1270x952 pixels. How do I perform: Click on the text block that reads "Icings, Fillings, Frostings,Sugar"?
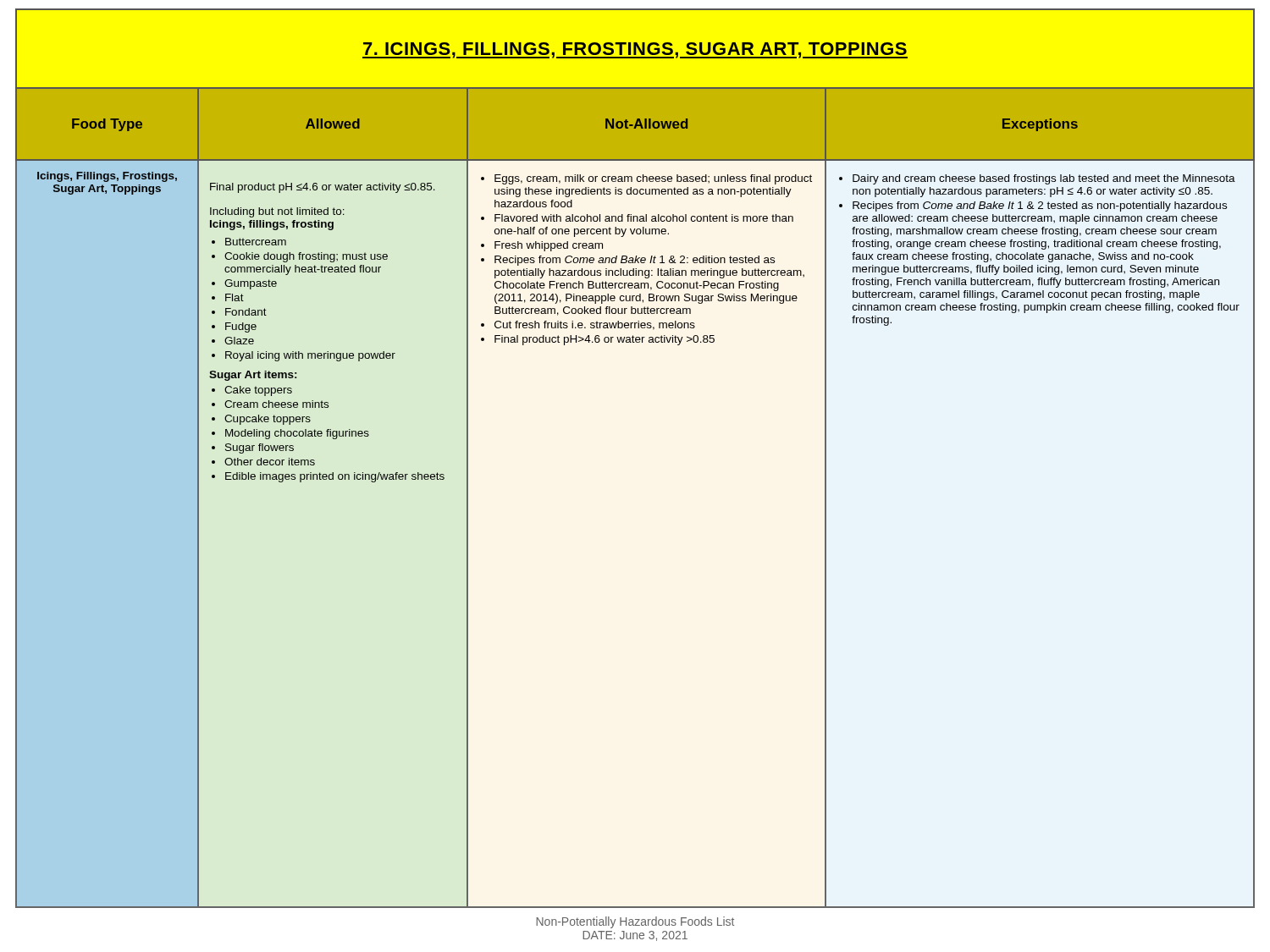coord(107,182)
